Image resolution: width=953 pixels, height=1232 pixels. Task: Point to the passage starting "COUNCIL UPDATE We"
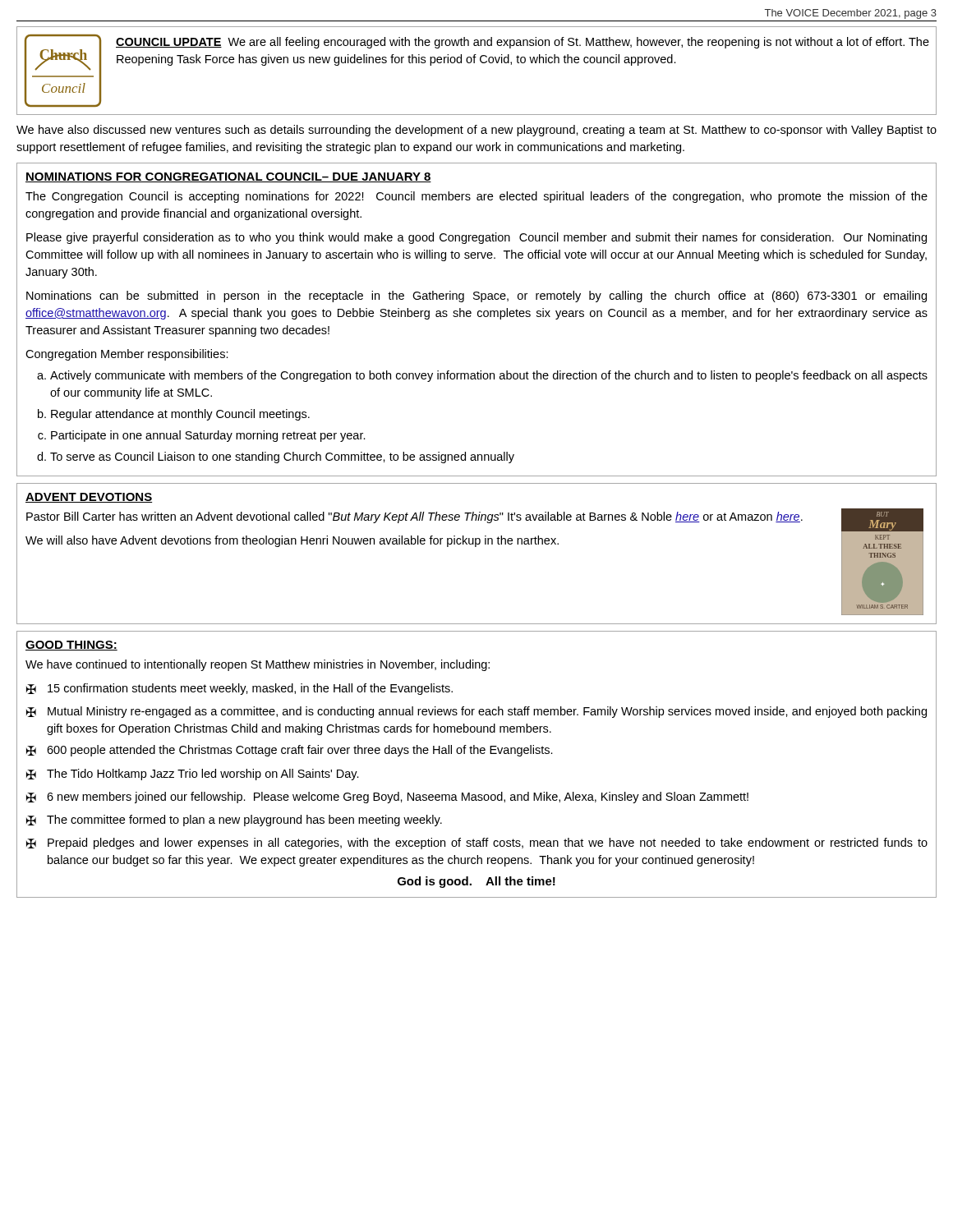523,51
